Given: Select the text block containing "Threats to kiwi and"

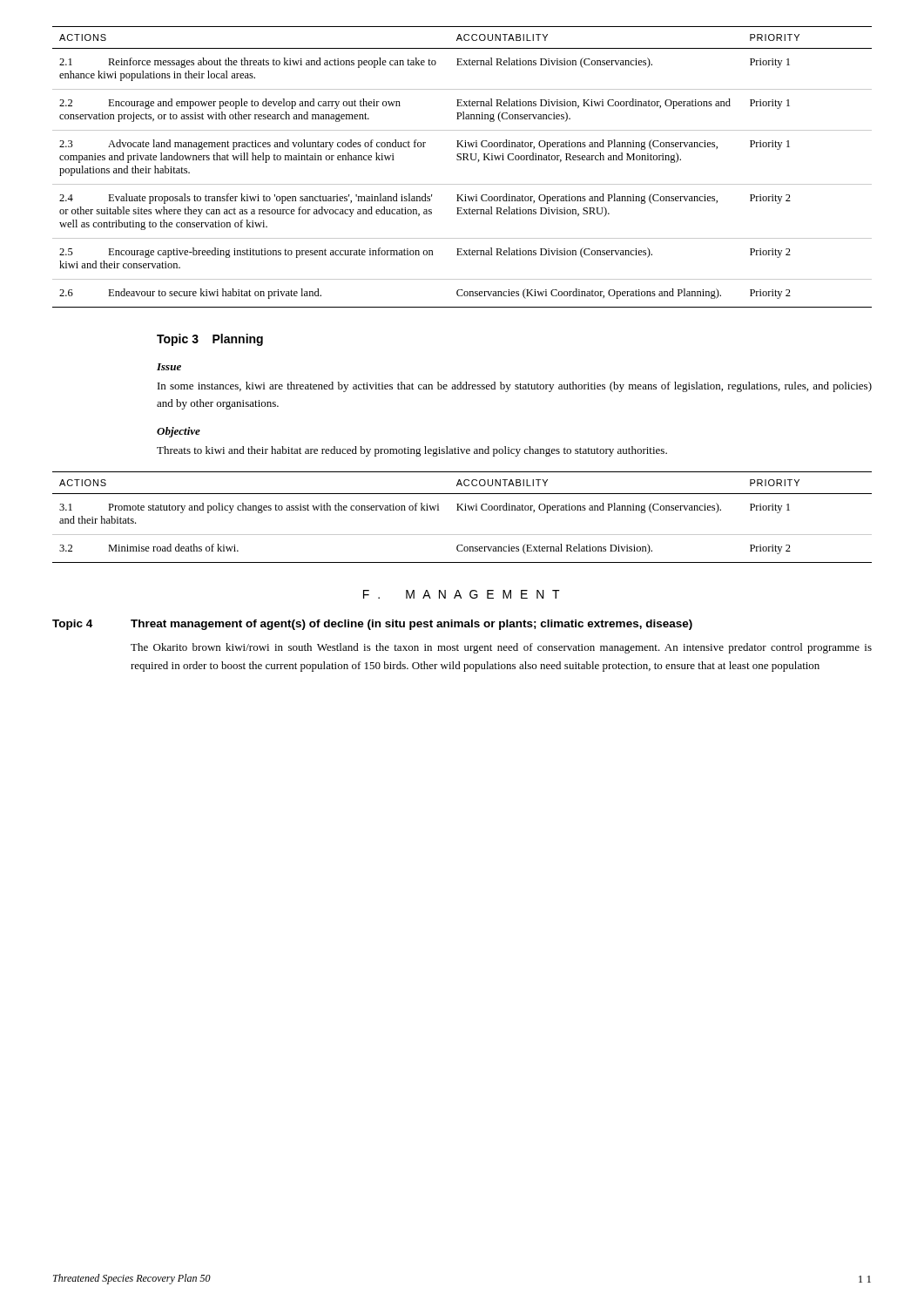Looking at the screenshot, I should point(412,450).
